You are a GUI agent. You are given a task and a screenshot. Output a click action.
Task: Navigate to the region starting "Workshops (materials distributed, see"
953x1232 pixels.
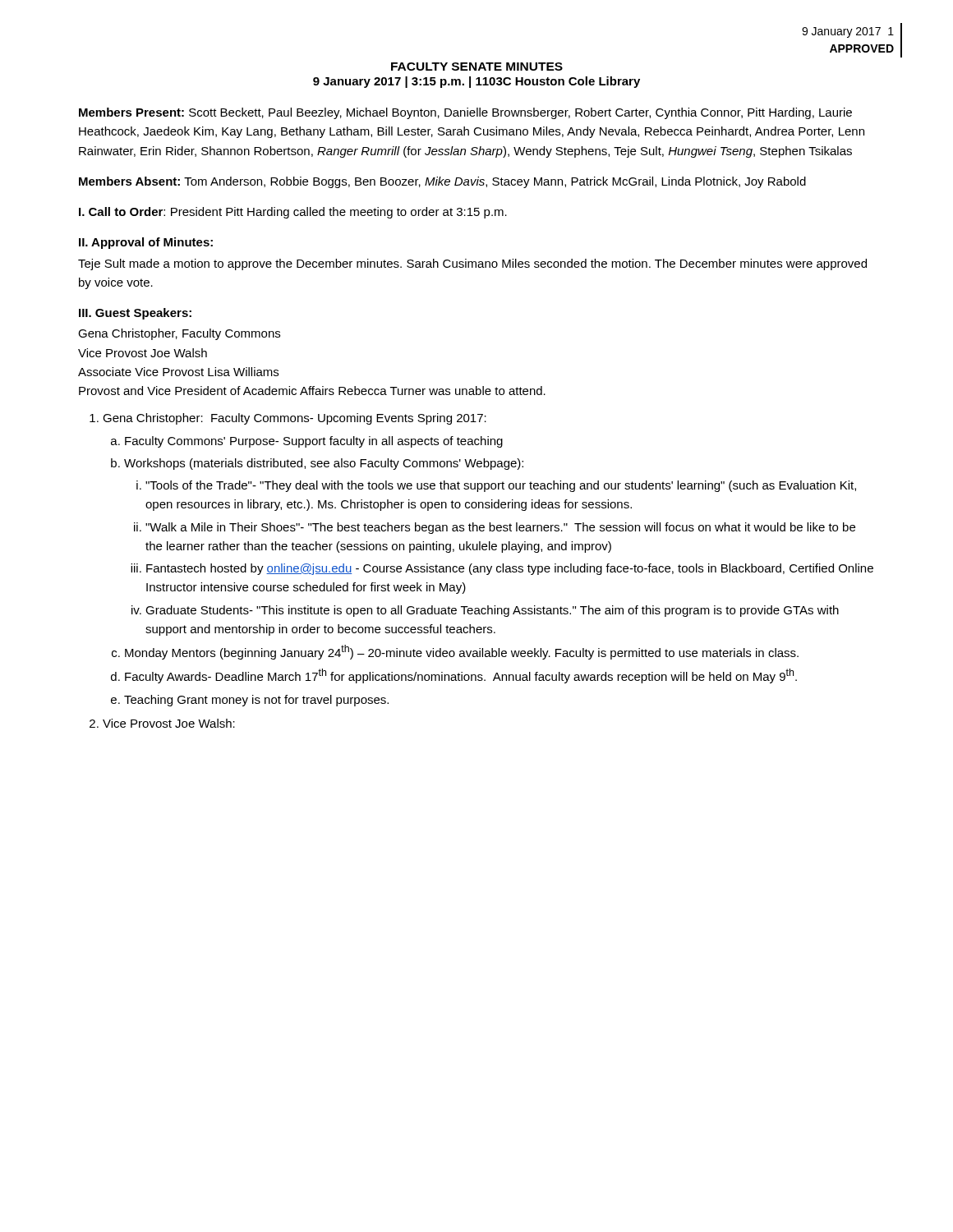coord(500,547)
